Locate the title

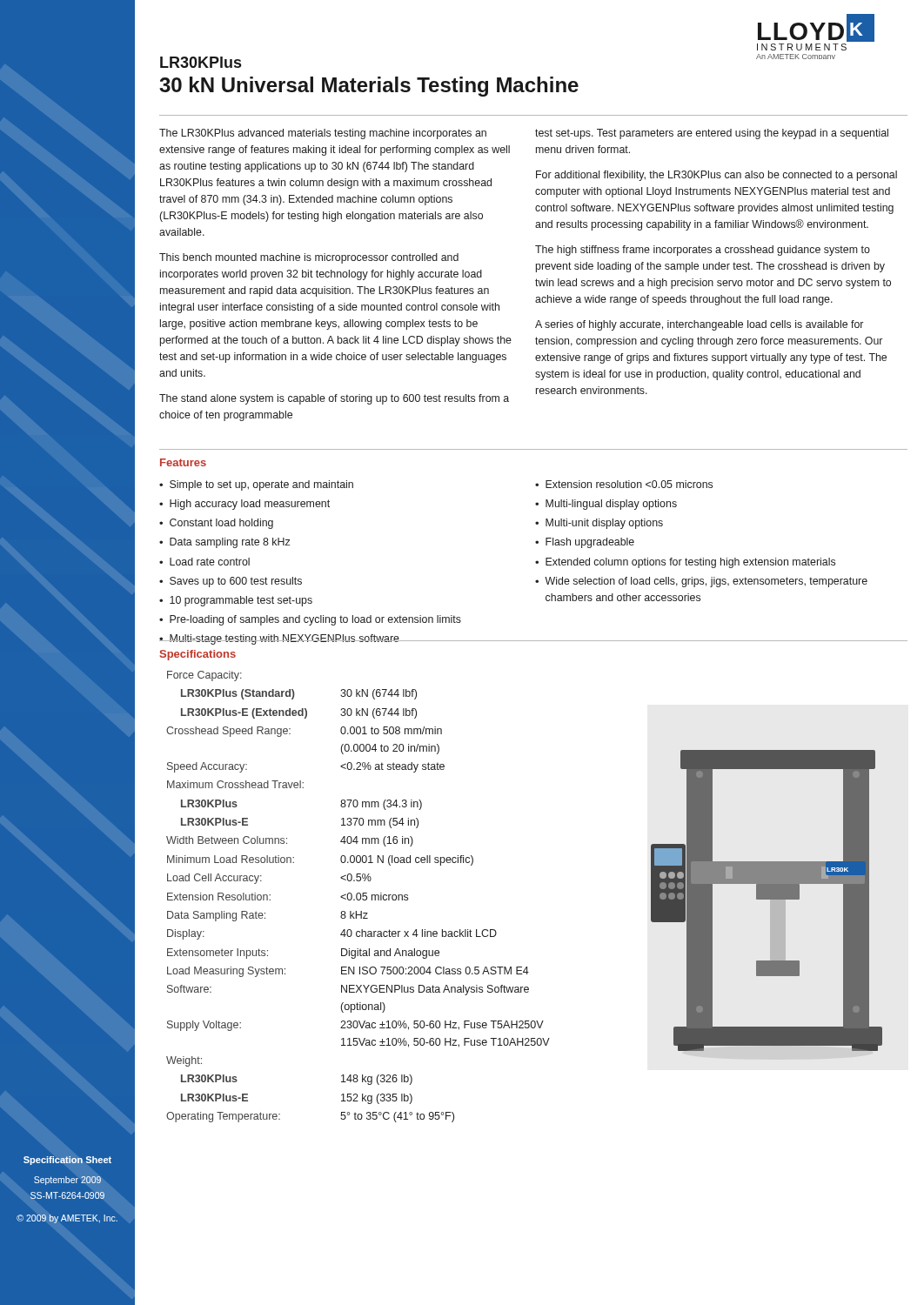tap(455, 76)
